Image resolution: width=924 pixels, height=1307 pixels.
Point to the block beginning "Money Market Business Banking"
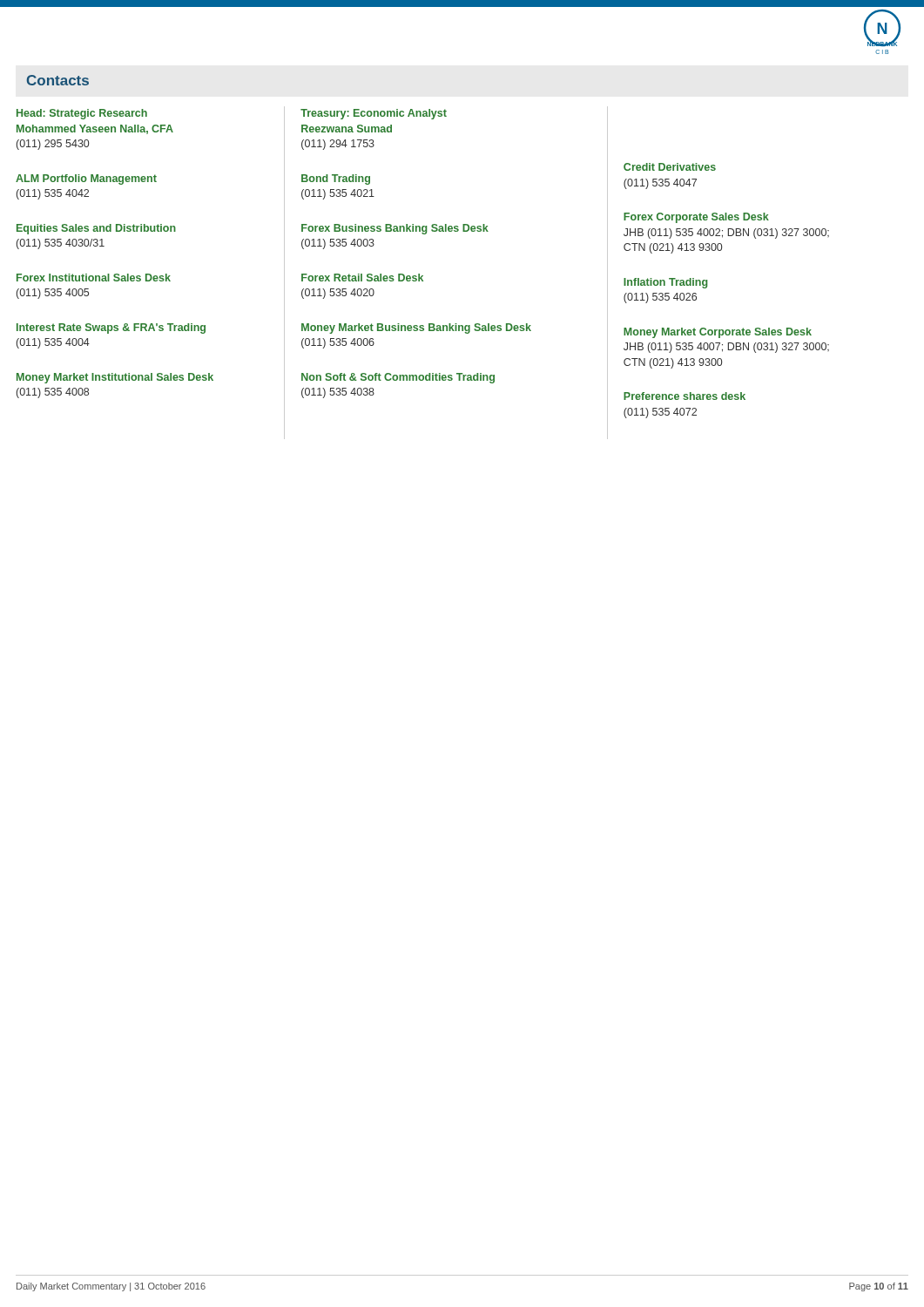(x=449, y=335)
